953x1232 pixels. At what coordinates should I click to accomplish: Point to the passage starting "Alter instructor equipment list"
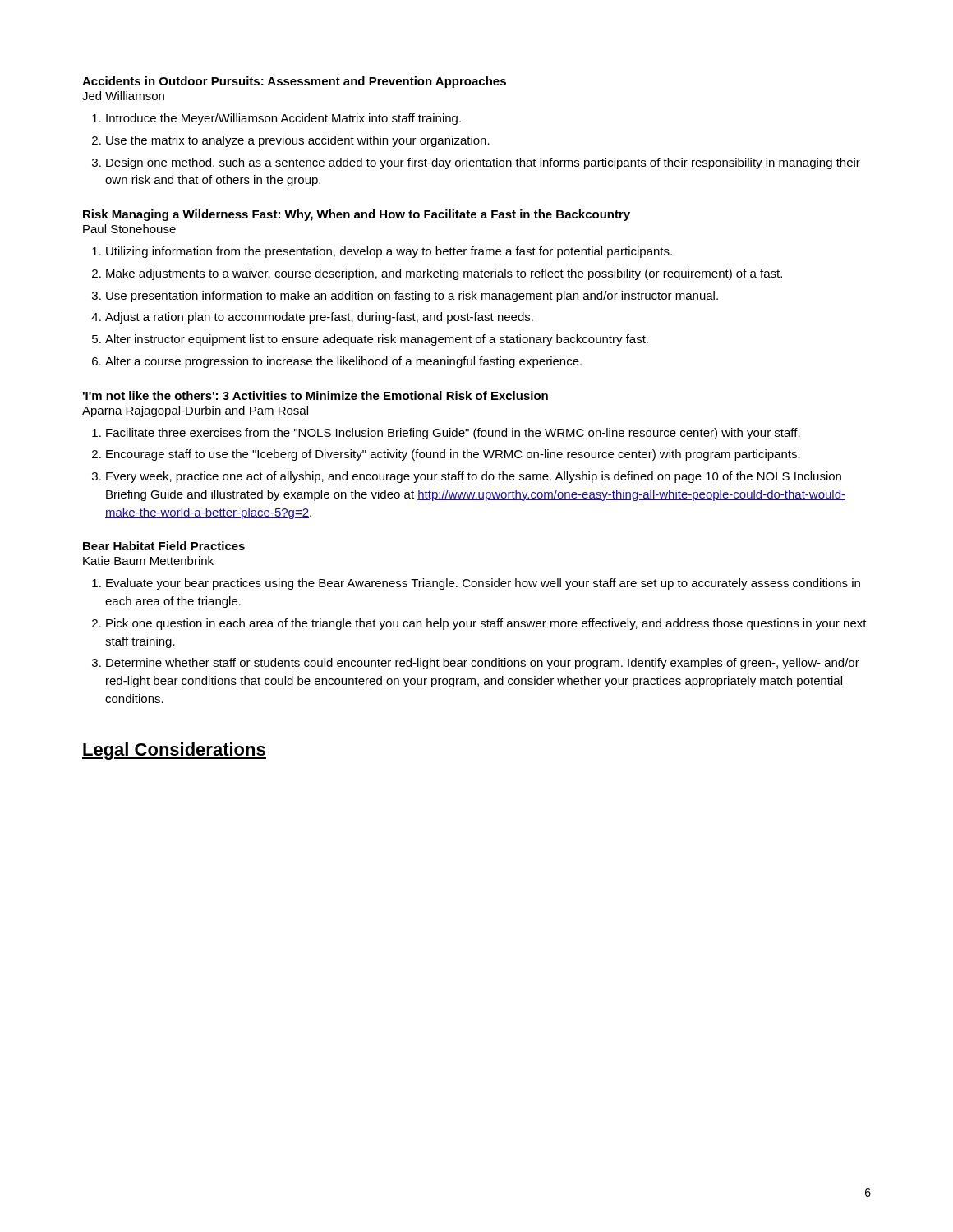pyautogui.click(x=377, y=339)
